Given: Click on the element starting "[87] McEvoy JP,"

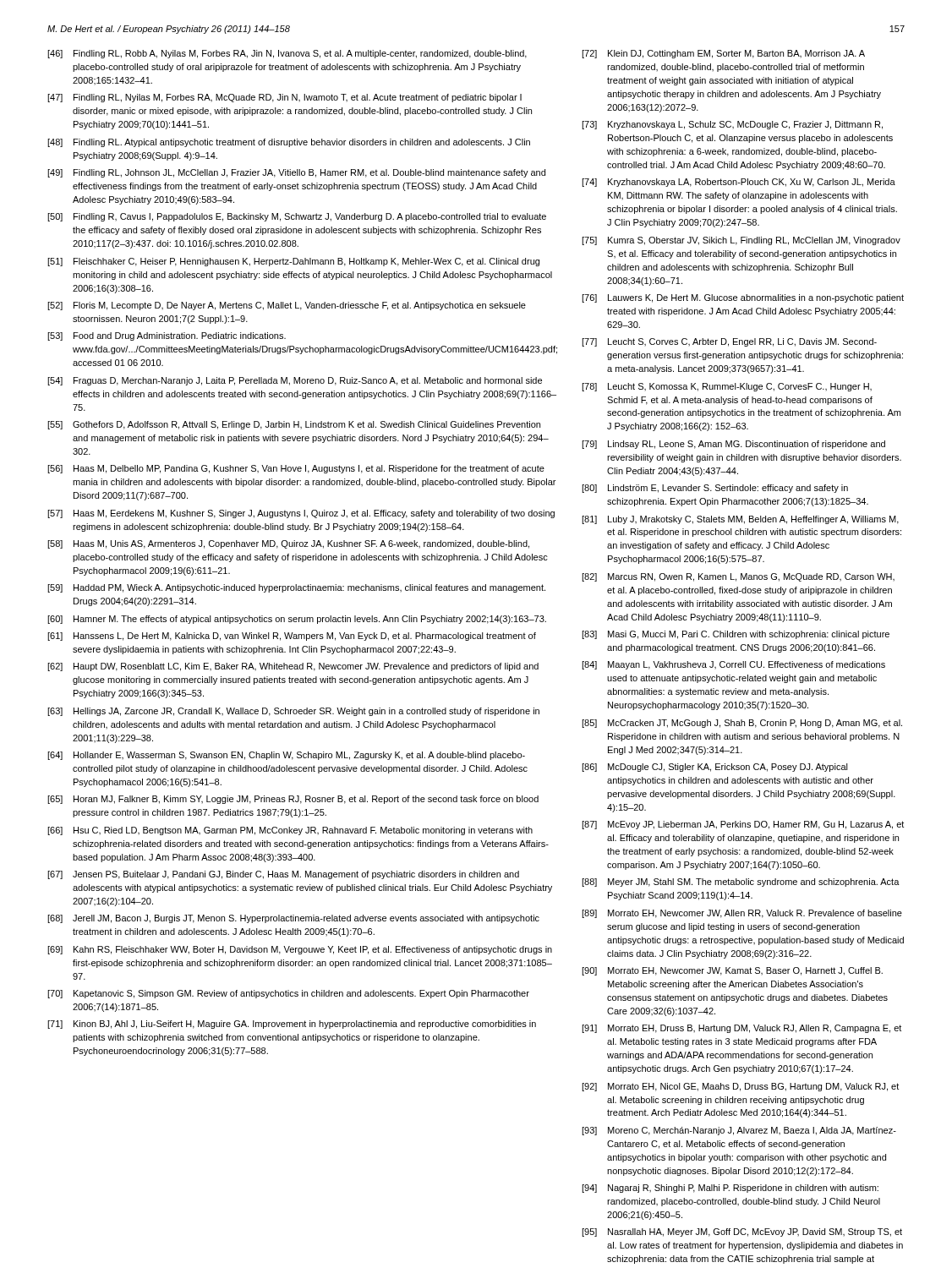Looking at the screenshot, I should click(x=743, y=845).
